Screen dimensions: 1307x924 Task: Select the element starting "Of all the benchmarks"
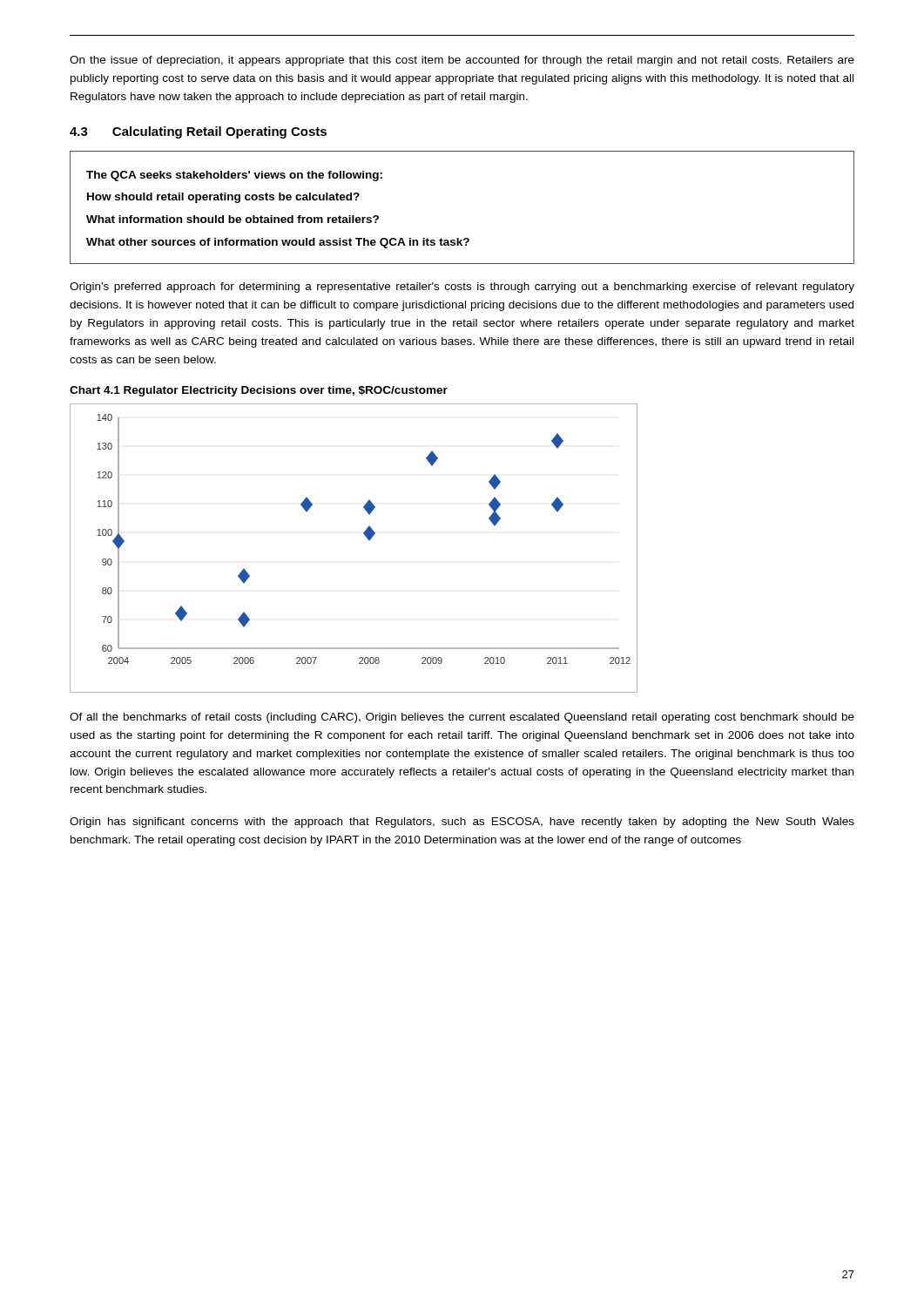click(x=462, y=753)
